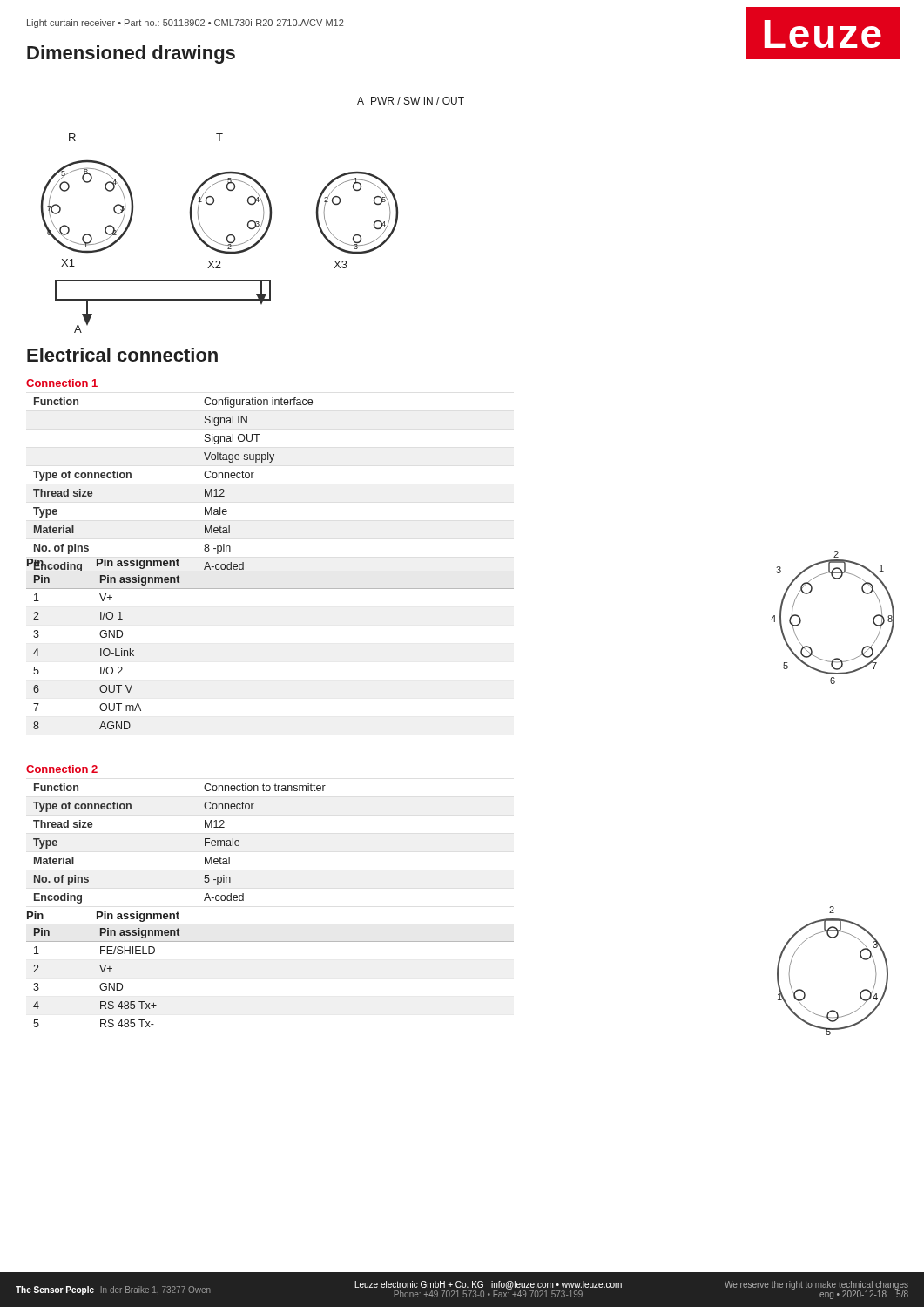Locate the table with the text "RS 485 Tx+"
The width and height of the screenshot is (924, 1307).
(x=279, y=982)
